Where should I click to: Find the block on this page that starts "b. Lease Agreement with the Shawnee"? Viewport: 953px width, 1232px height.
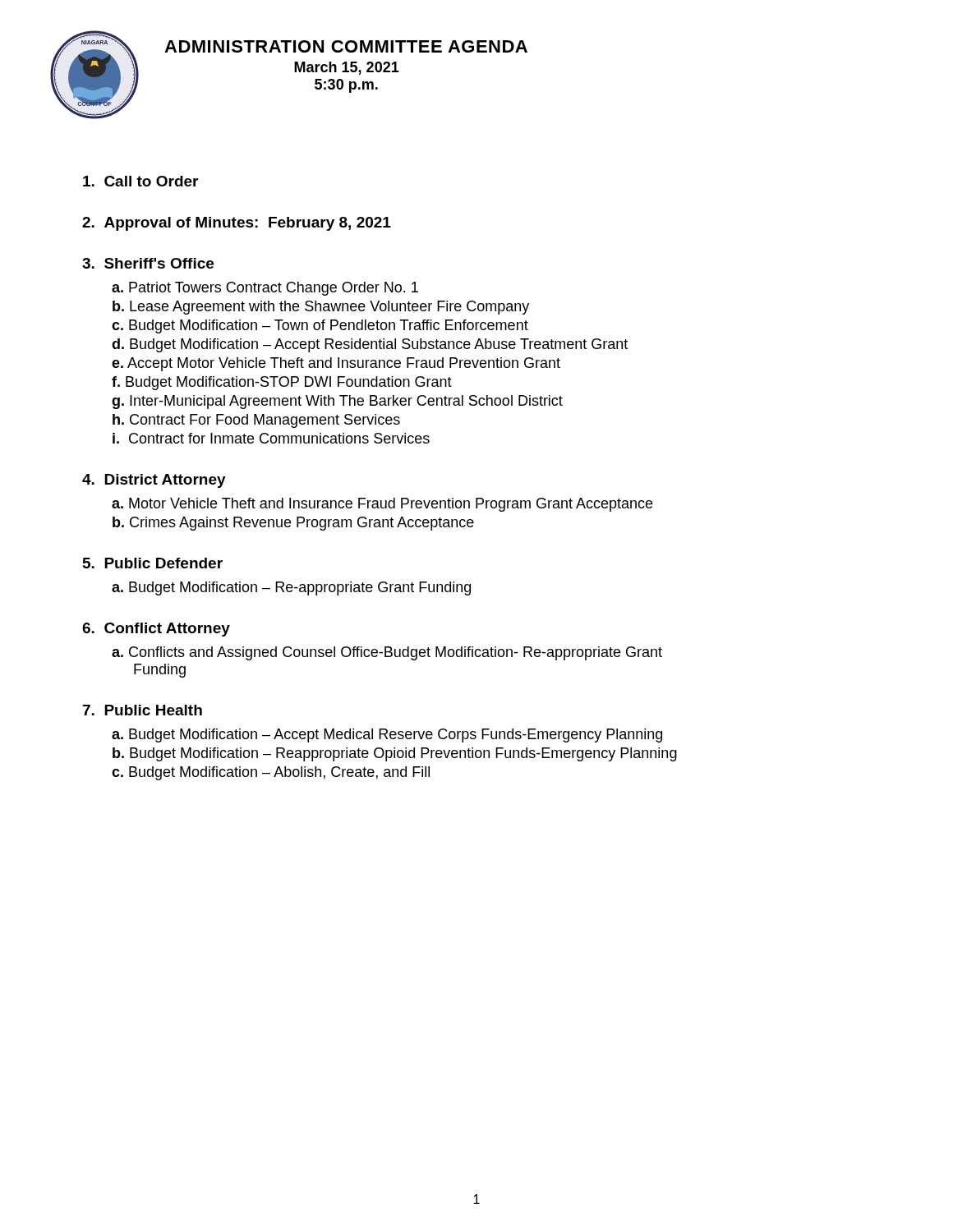click(x=320, y=306)
